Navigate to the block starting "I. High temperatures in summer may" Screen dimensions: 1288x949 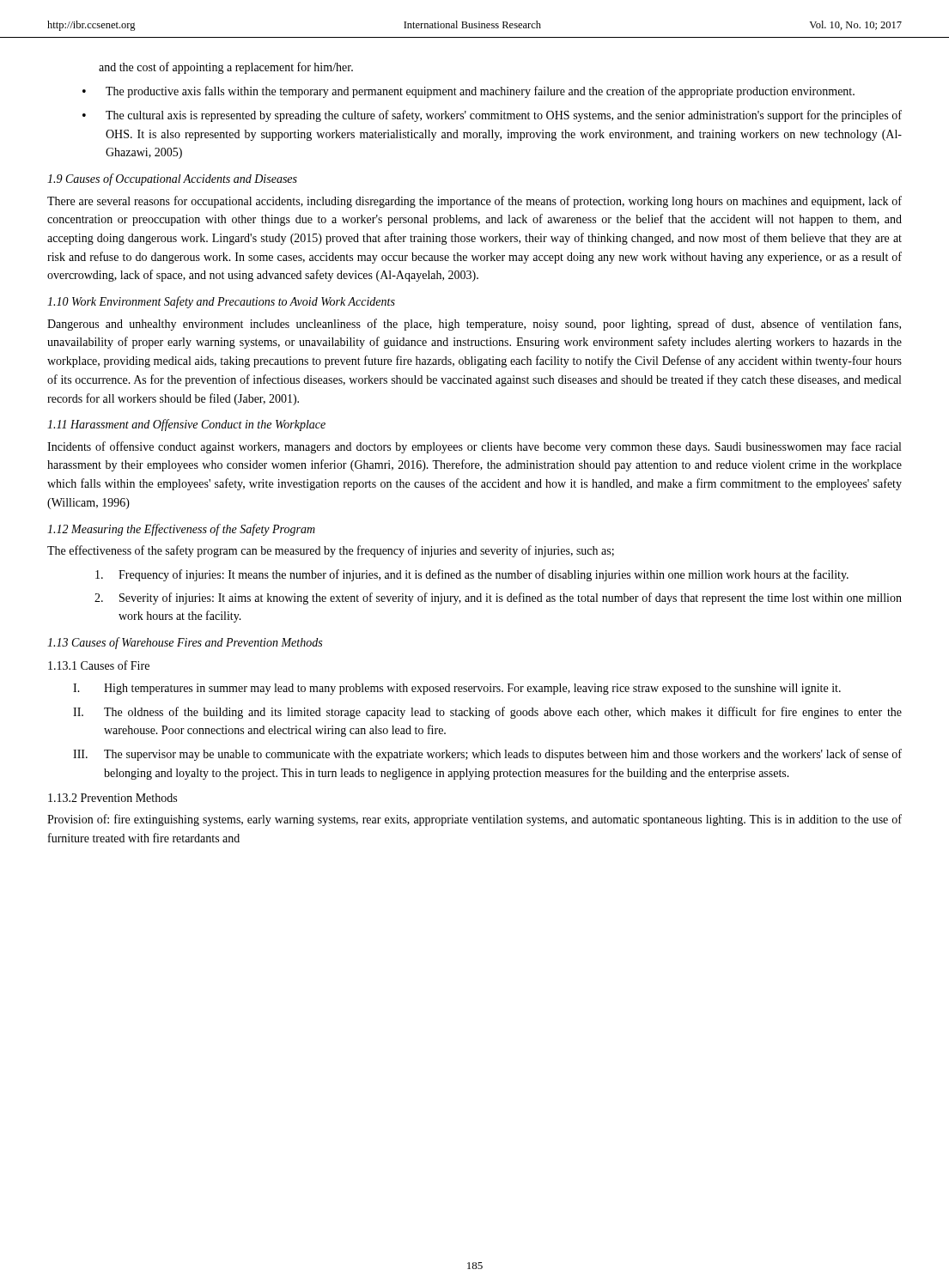(487, 689)
